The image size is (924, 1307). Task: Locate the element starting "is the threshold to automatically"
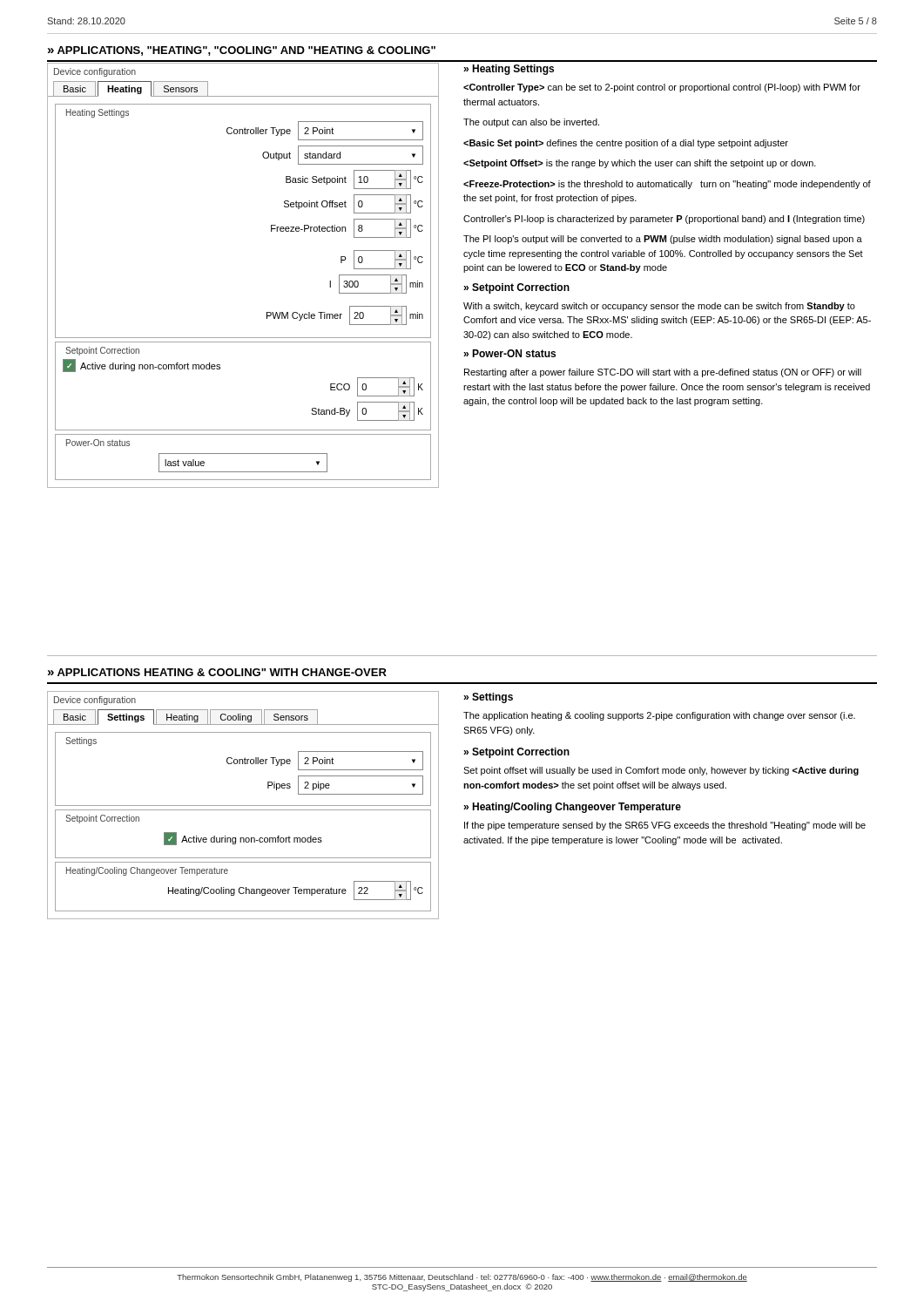[x=667, y=191]
